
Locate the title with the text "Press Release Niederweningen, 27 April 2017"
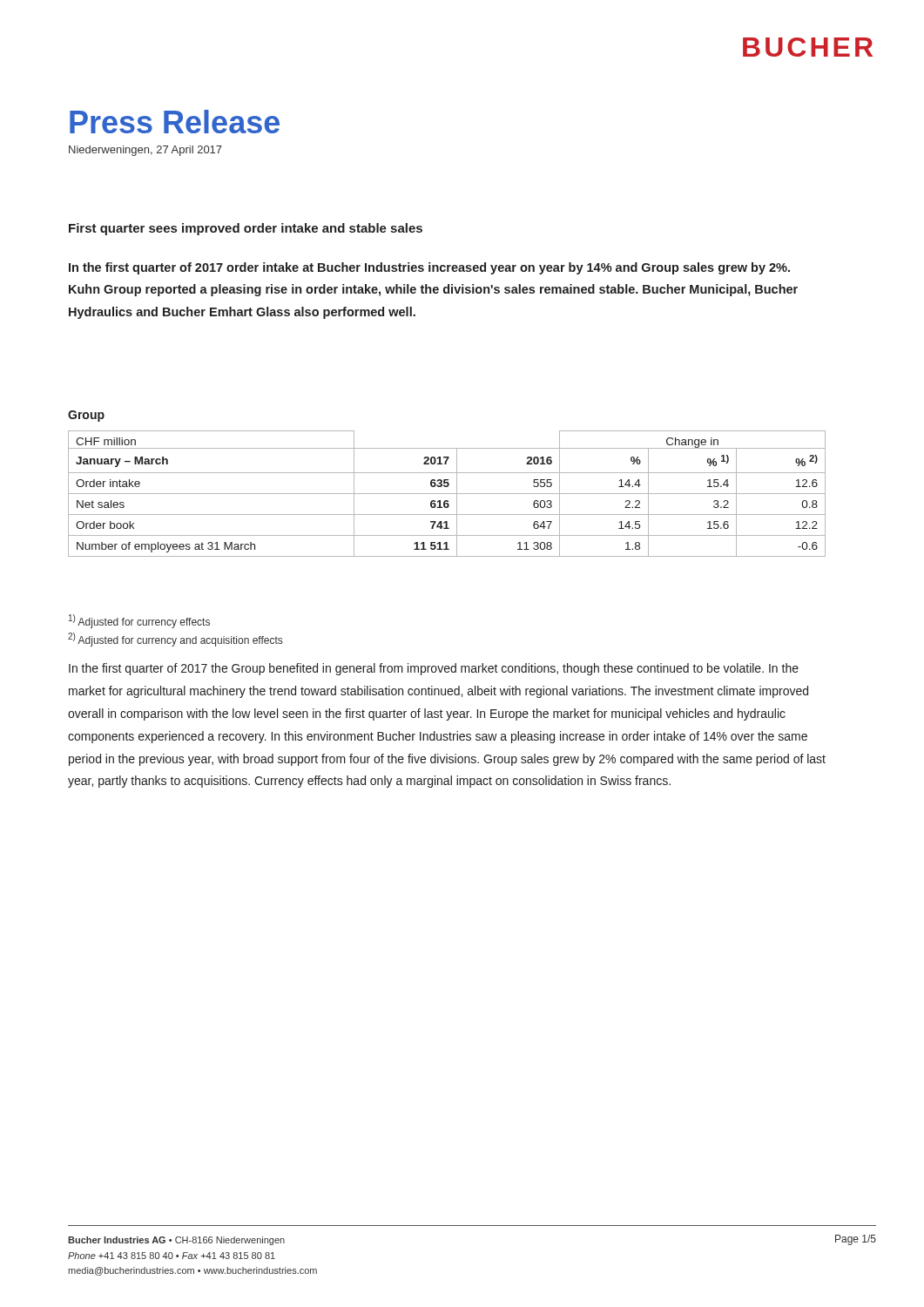[174, 130]
